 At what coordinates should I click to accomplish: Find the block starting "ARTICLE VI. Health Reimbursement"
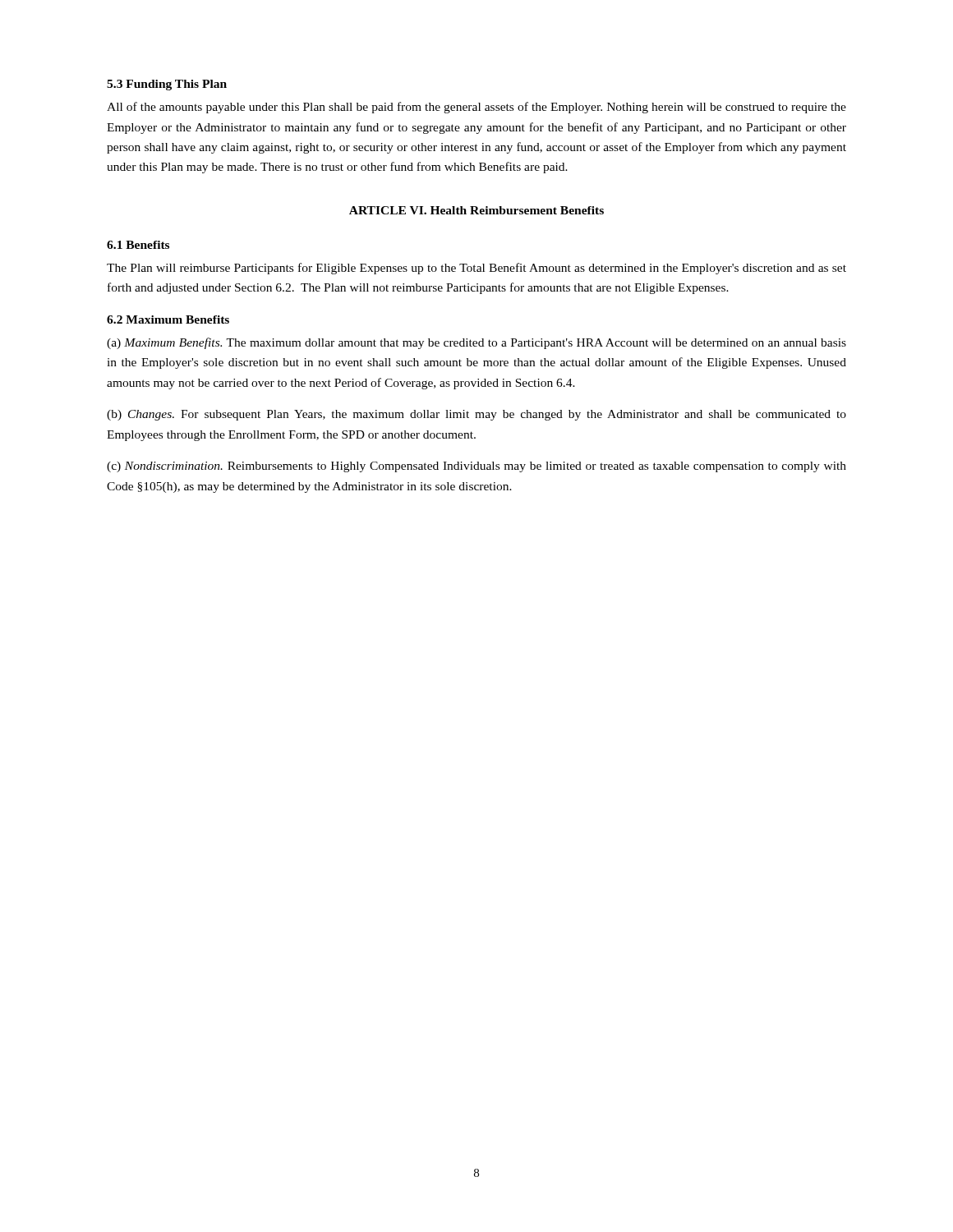click(476, 210)
